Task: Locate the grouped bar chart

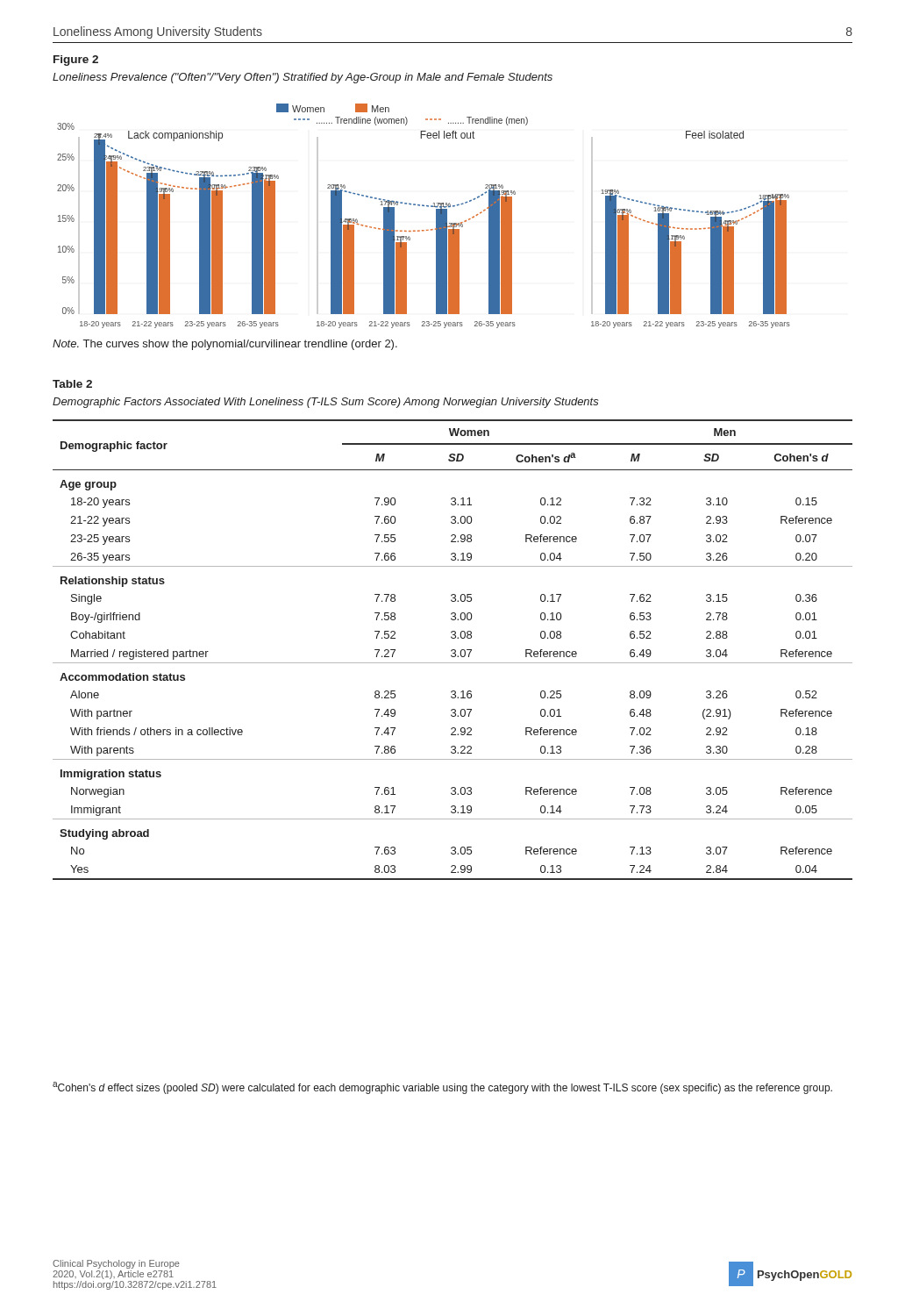Action: [459, 213]
